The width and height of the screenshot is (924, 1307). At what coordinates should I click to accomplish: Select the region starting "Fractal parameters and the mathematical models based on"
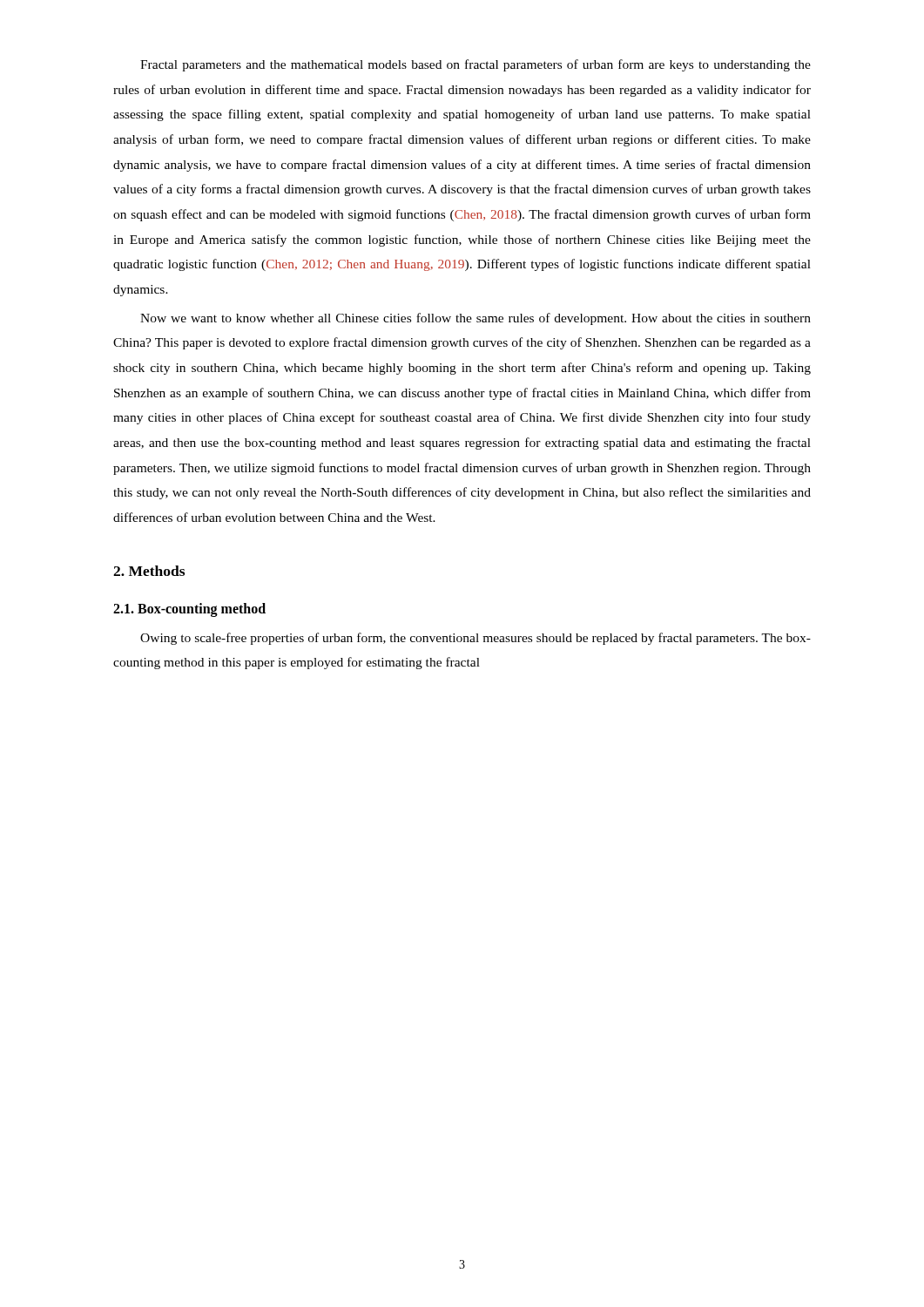(x=462, y=177)
